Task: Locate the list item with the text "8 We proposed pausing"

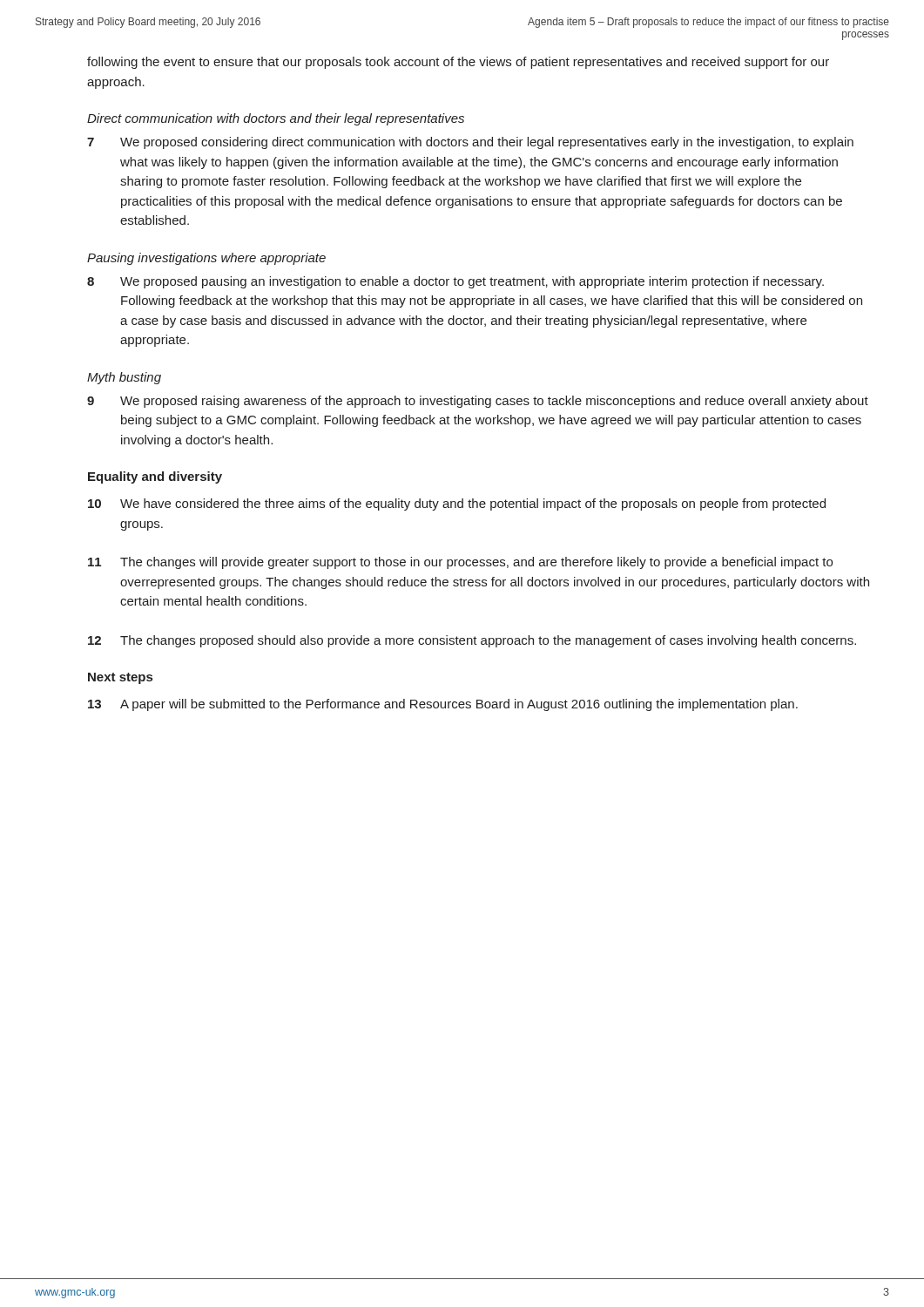Action: [479, 311]
